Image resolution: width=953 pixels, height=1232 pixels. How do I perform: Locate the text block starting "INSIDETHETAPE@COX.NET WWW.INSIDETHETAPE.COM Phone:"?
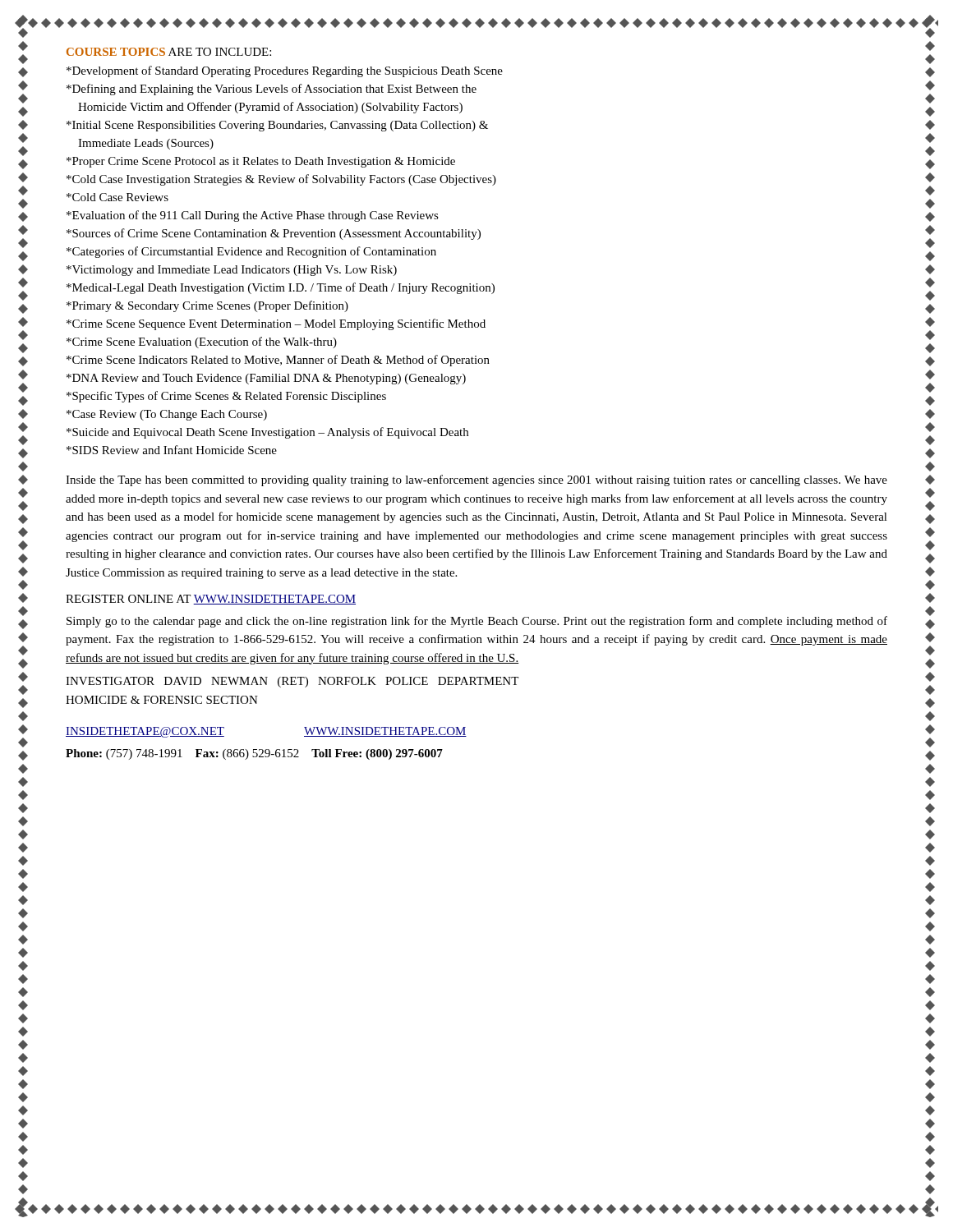tap(266, 742)
